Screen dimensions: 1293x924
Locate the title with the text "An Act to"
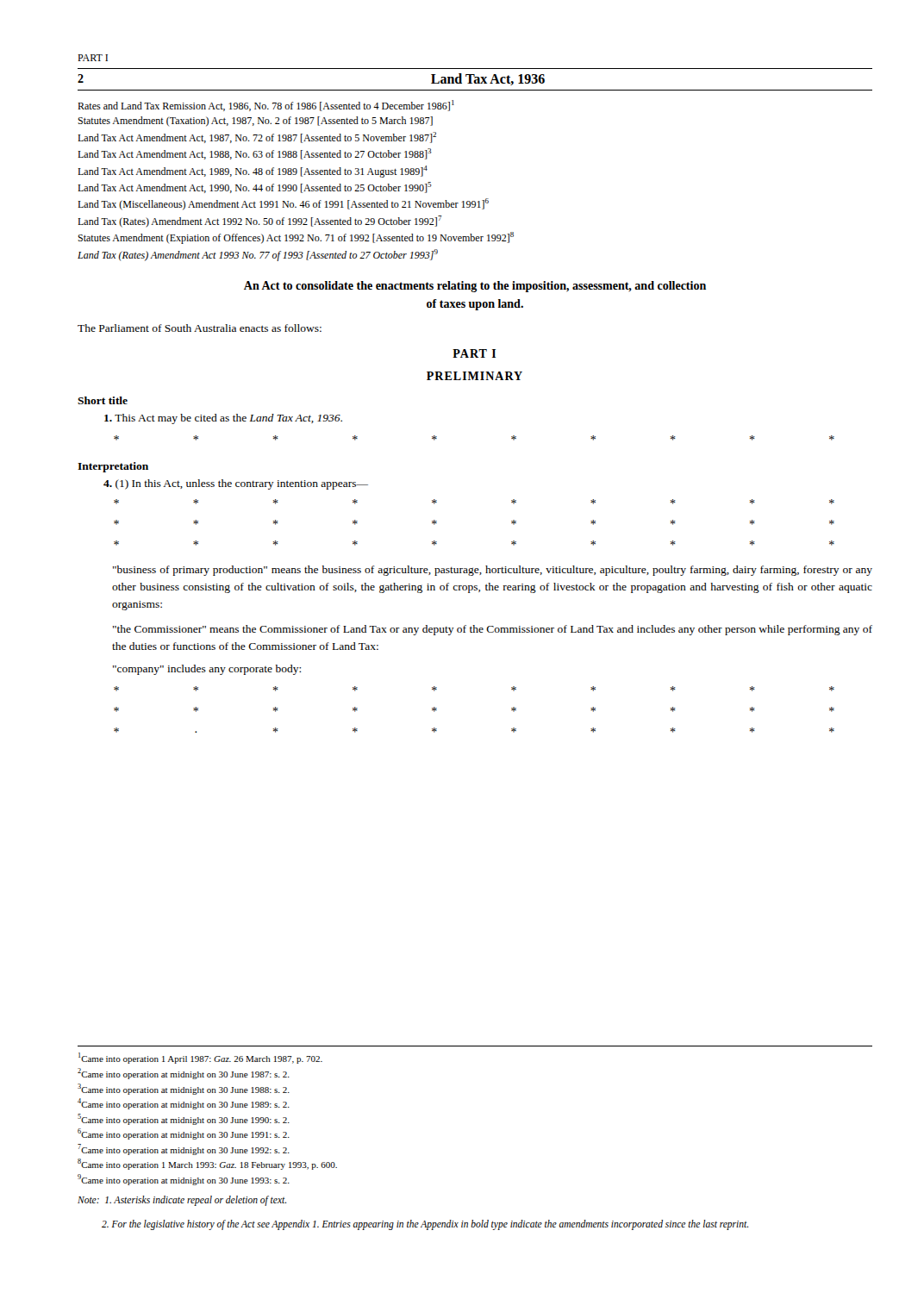coord(475,295)
